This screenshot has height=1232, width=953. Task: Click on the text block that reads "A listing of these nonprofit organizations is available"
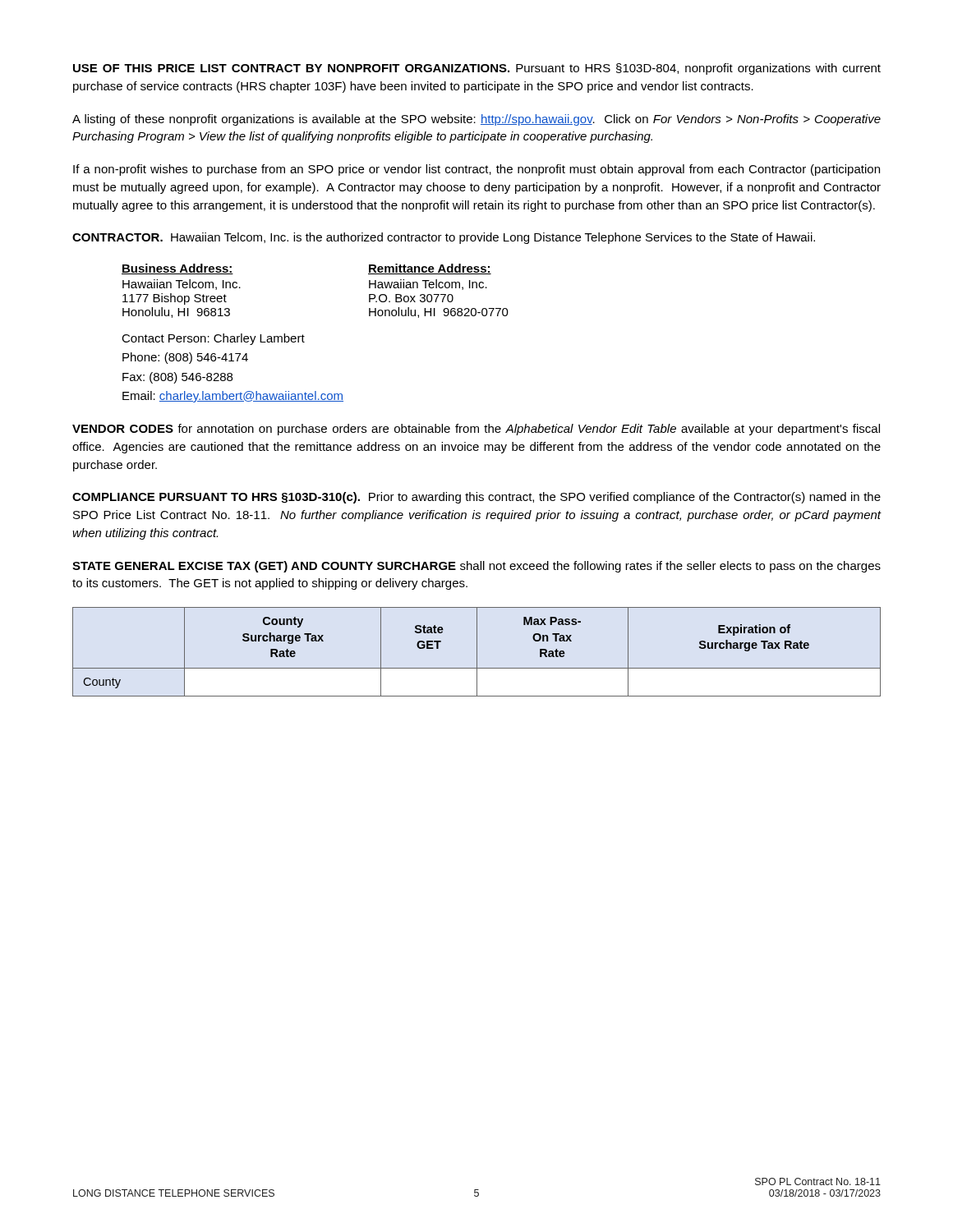pyautogui.click(x=476, y=127)
